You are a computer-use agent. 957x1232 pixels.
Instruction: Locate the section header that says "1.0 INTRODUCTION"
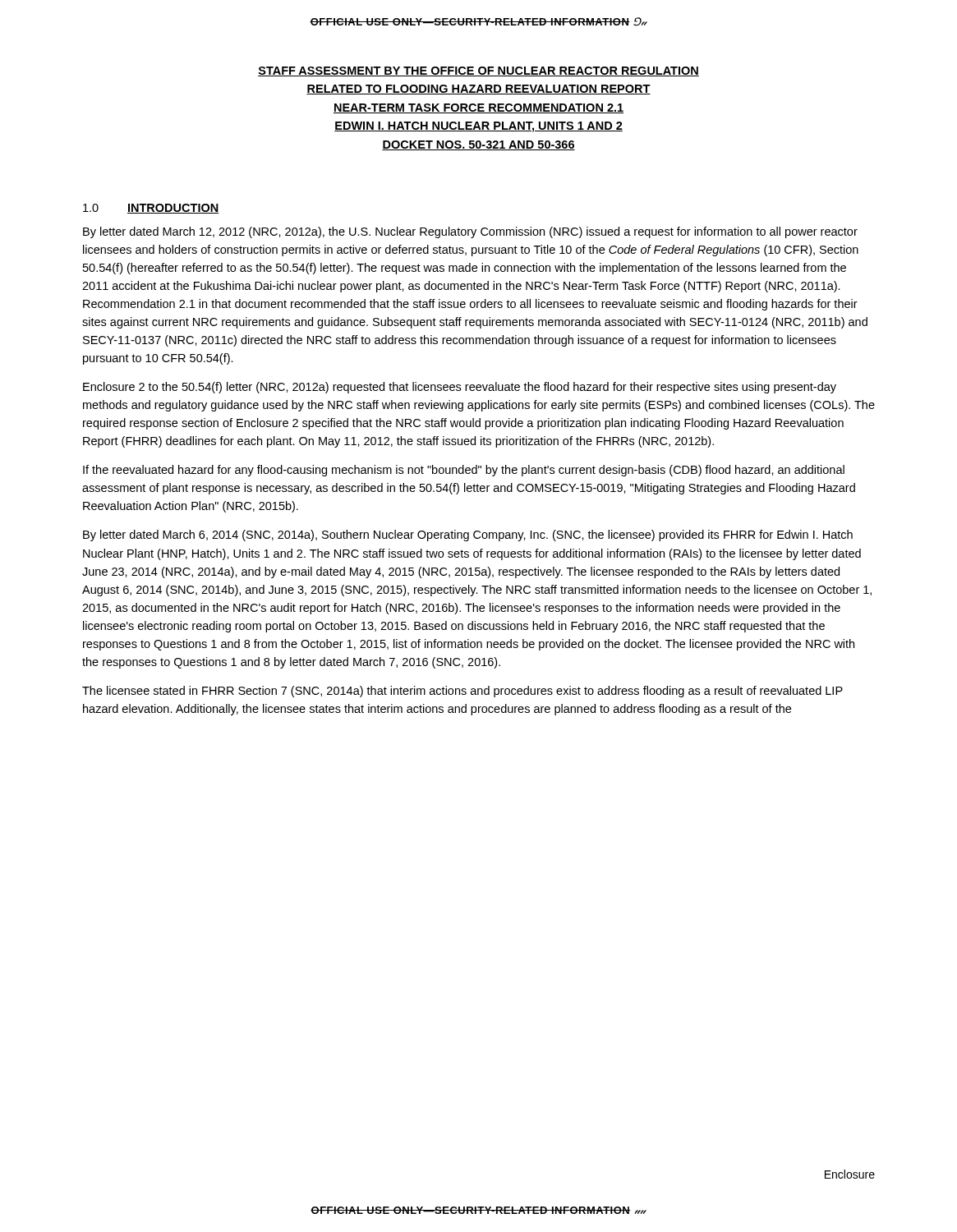point(150,208)
